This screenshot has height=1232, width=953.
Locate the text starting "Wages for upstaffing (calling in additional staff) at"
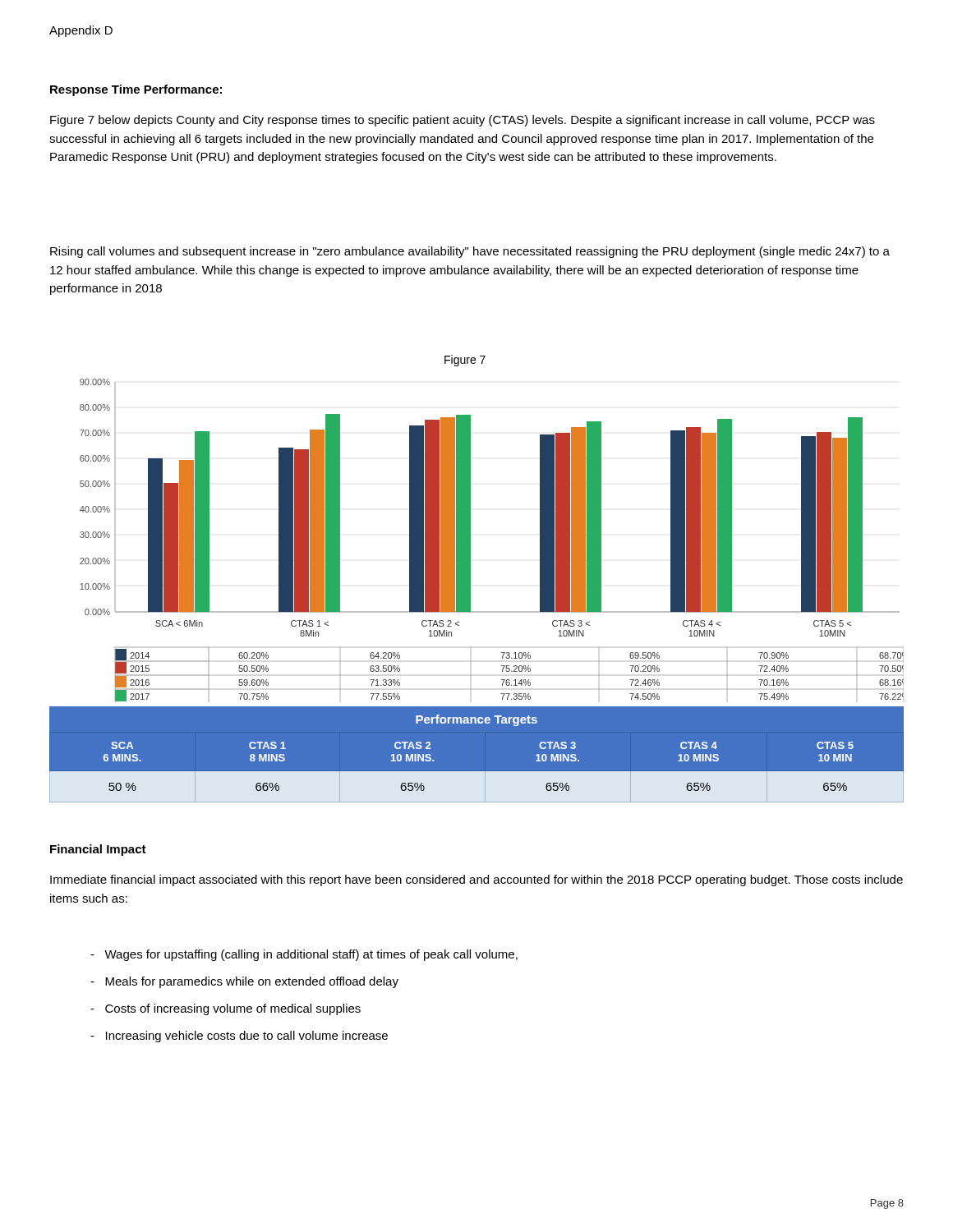pos(304,954)
